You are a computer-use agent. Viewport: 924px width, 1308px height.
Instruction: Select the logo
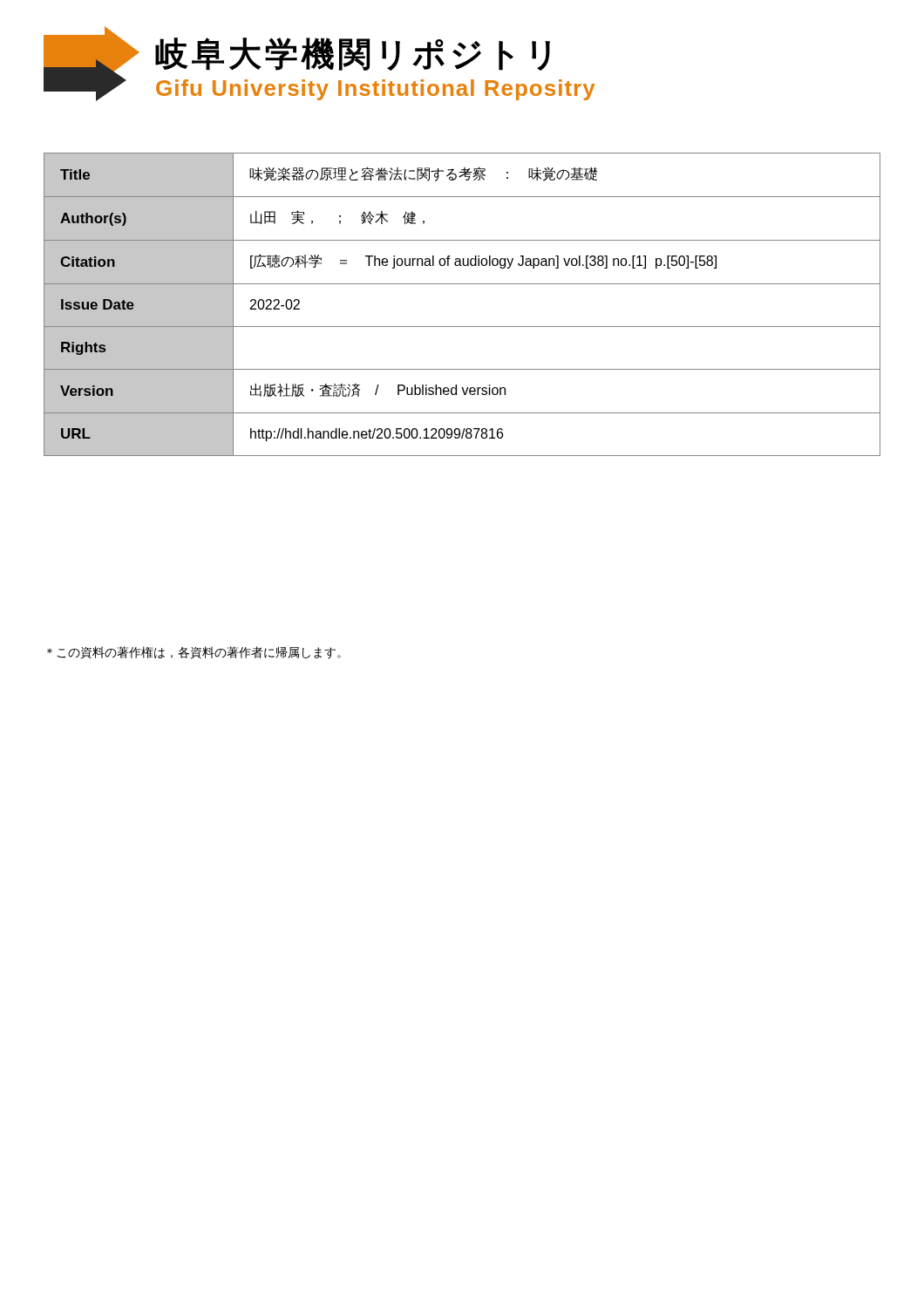pyautogui.click(x=462, y=69)
